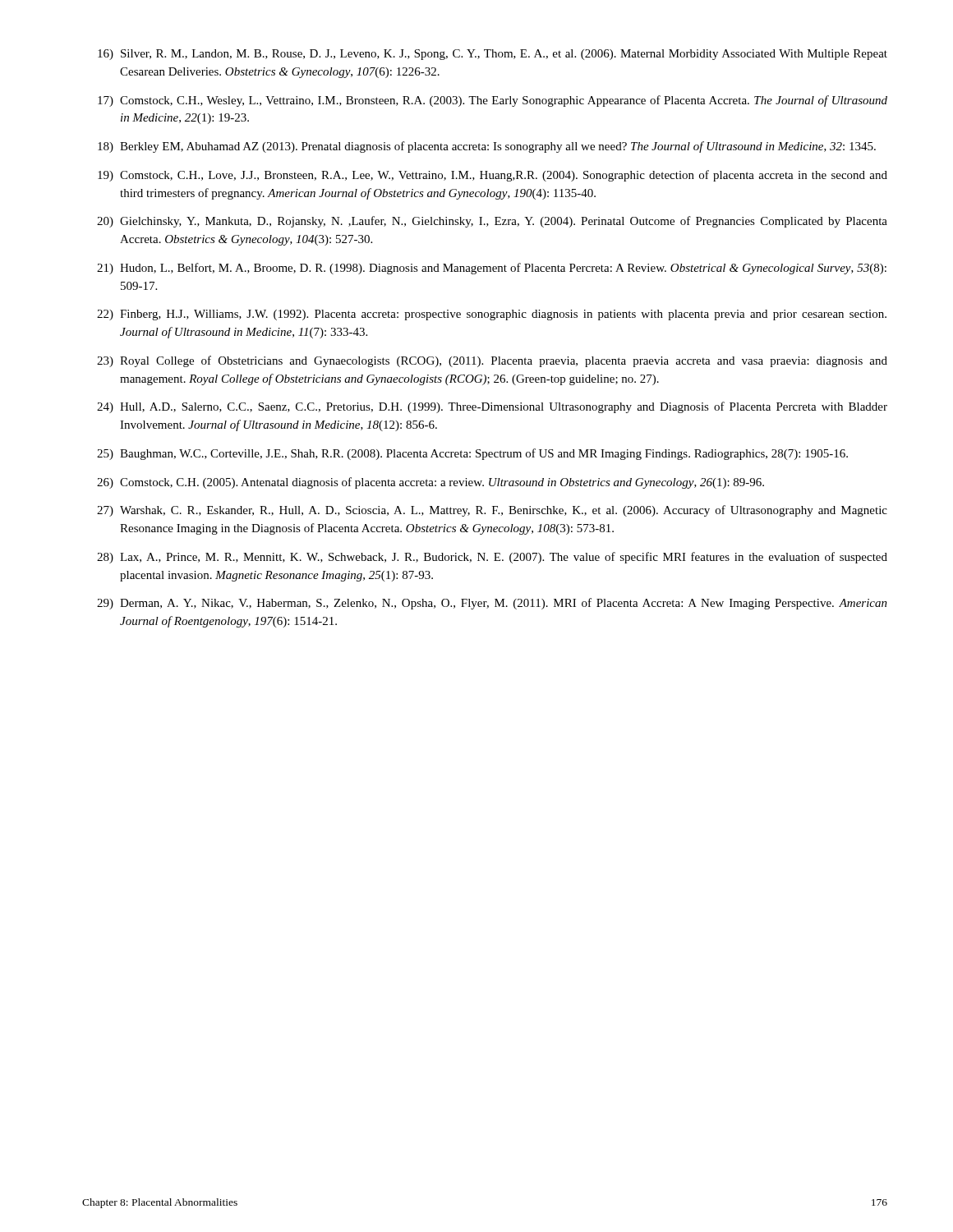Locate the list item containing "21) Hudon, L., Belfort, M."
This screenshot has width=953, height=1232.
(x=485, y=277)
